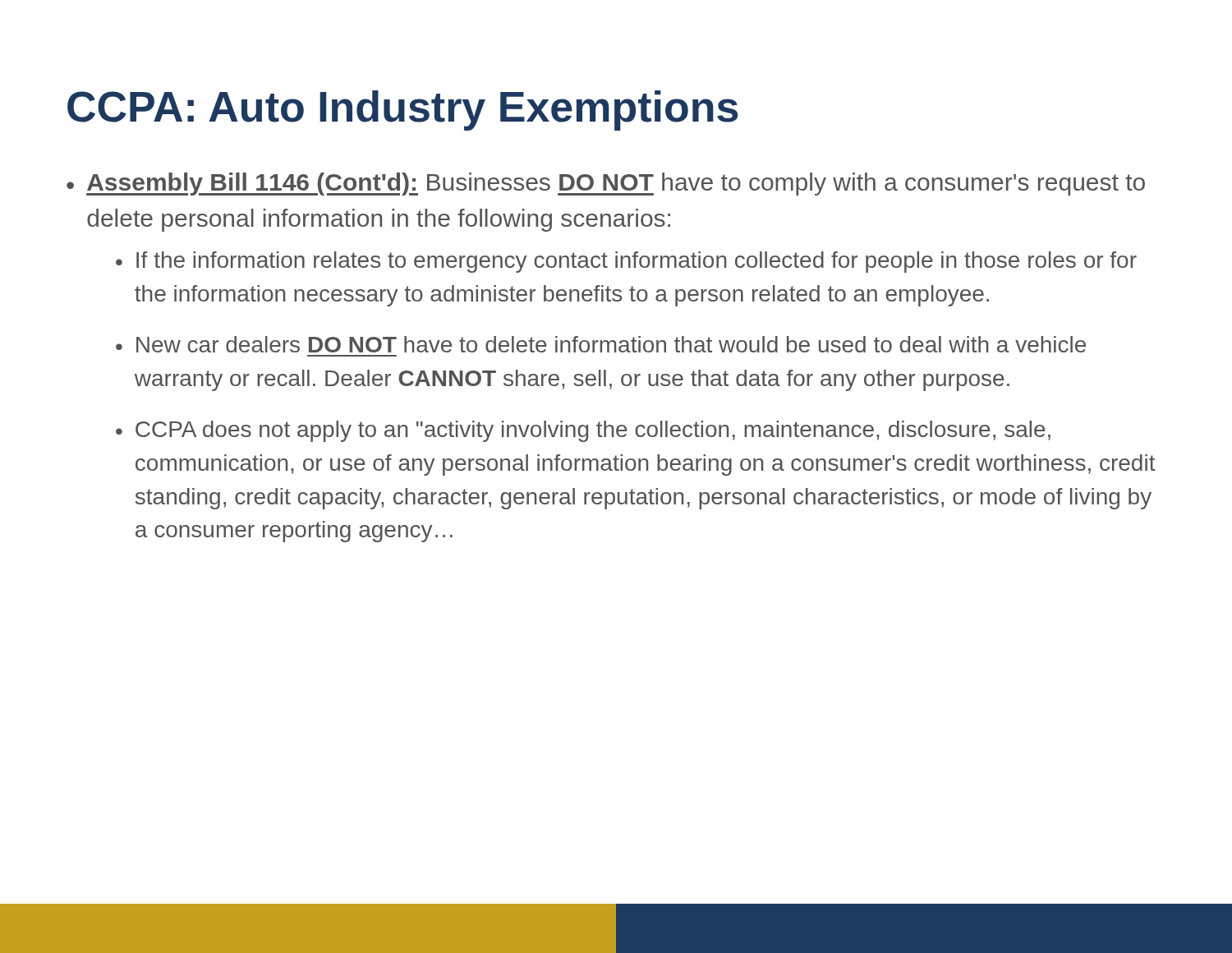Click on the list item that says "• Assembly Bill 1146"

(616, 200)
